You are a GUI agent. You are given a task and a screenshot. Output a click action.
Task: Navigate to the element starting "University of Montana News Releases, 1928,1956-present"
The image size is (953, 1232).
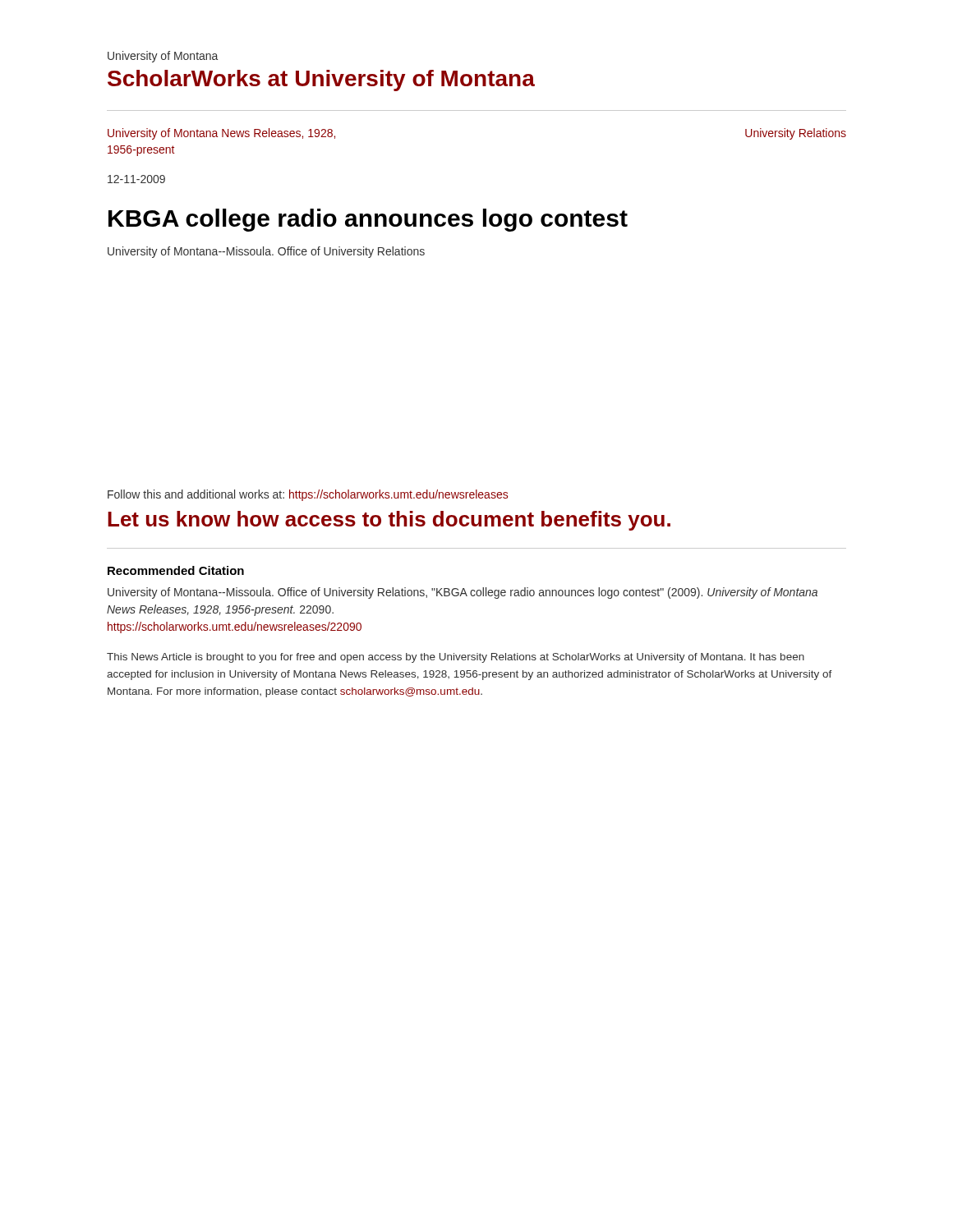(222, 141)
